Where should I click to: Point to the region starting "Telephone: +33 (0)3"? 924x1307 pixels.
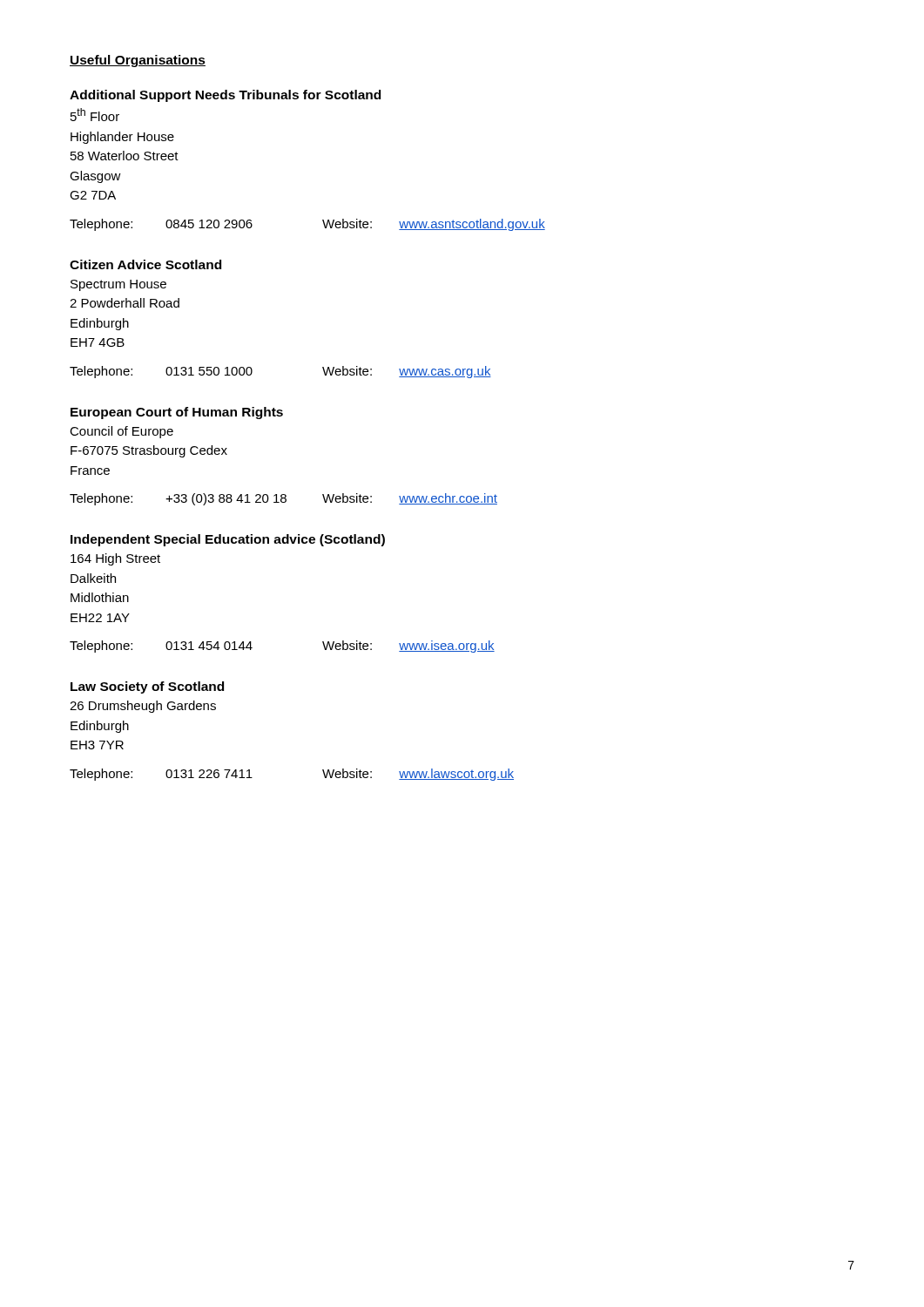283,498
